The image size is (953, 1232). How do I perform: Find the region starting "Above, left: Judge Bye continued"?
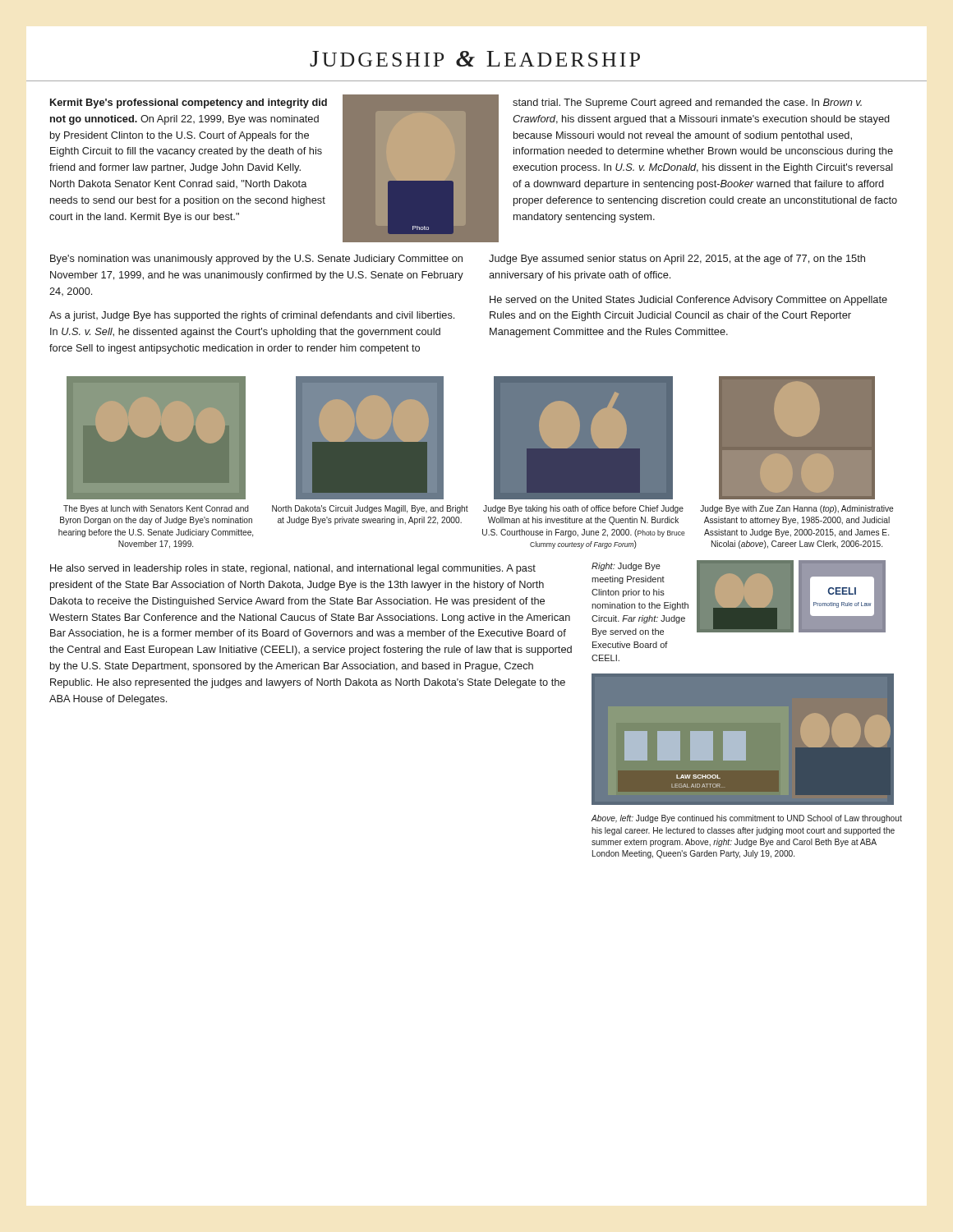click(747, 836)
